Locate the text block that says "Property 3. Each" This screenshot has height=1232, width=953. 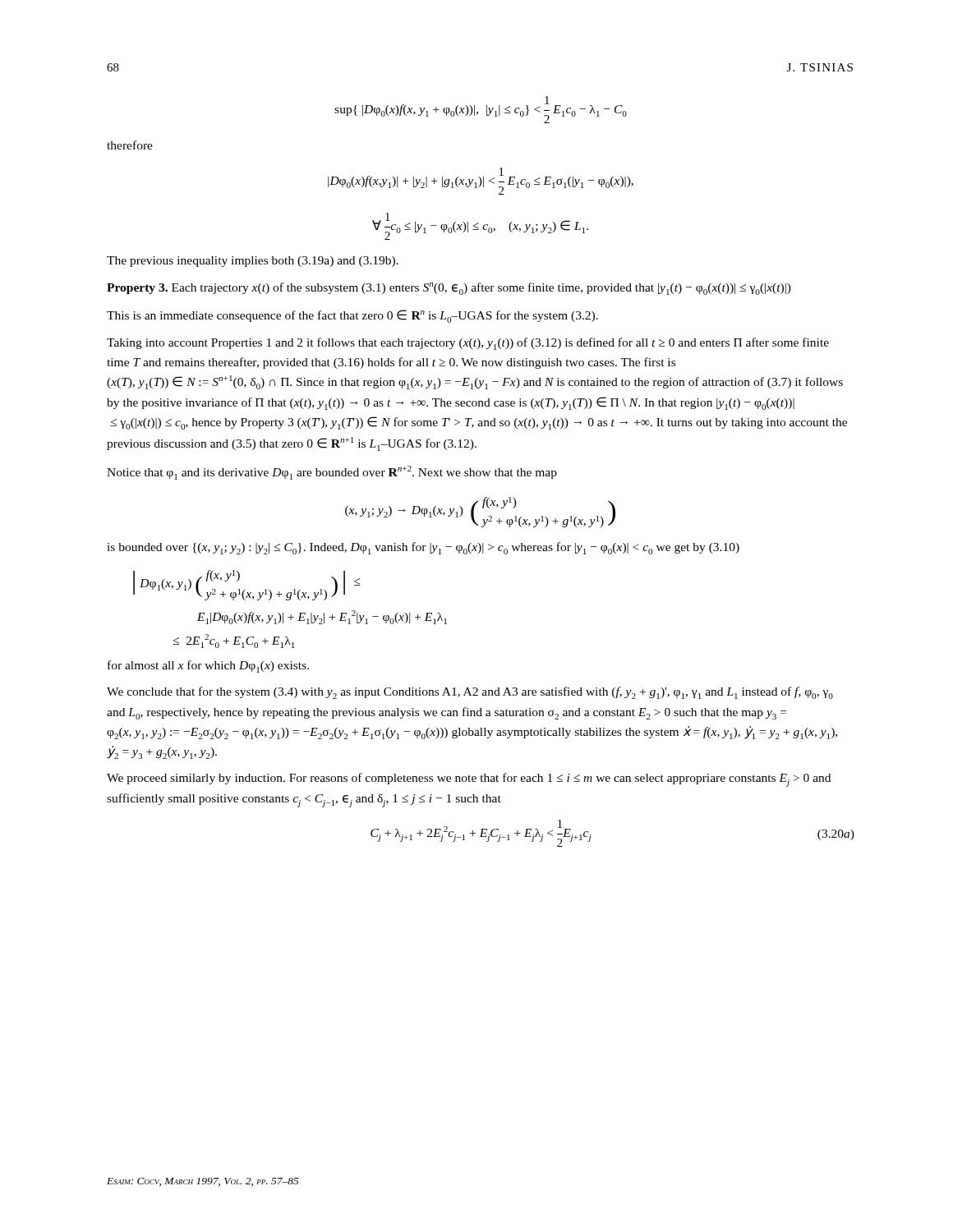(449, 287)
